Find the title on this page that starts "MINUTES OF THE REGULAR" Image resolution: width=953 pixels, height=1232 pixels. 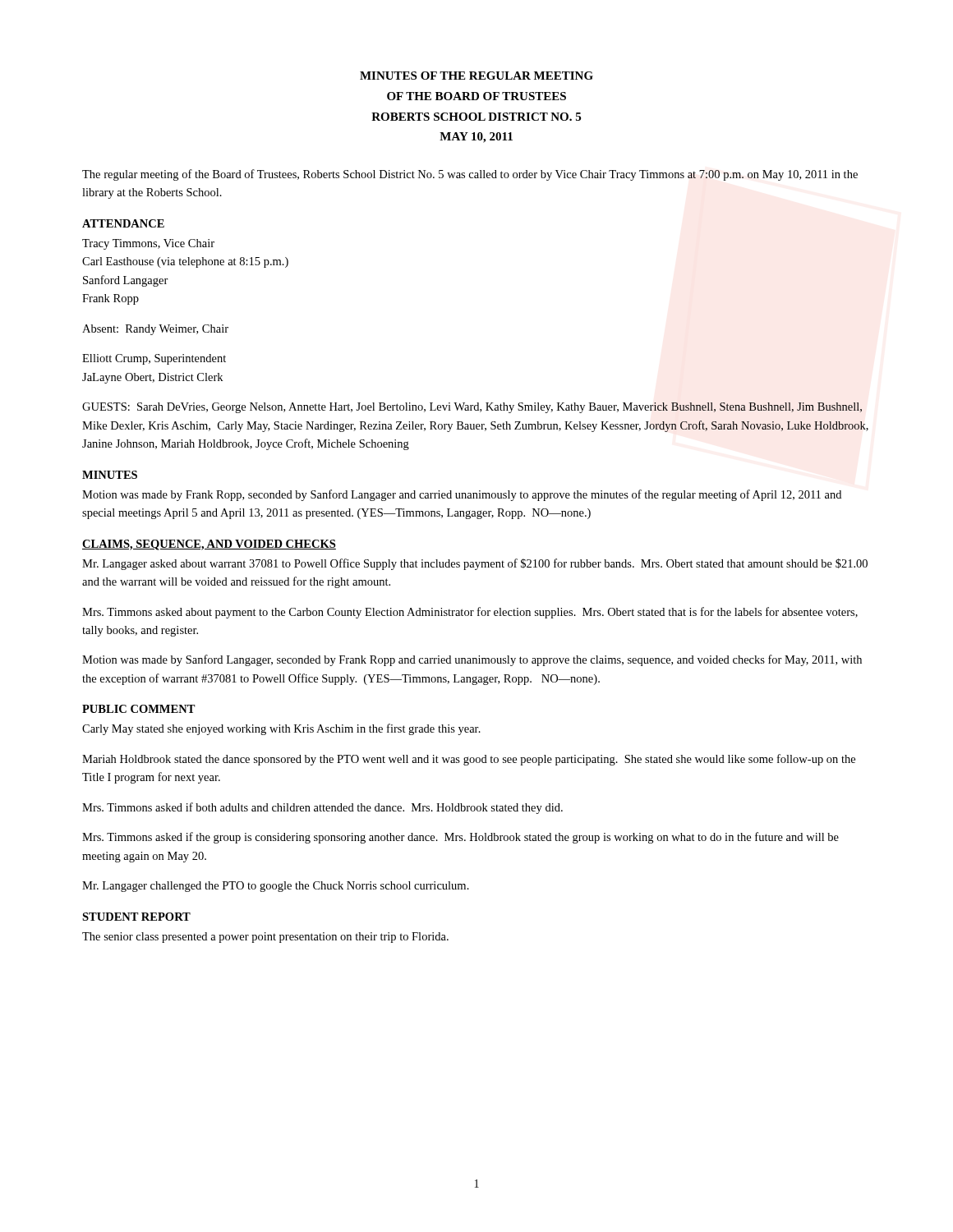[x=476, y=106]
